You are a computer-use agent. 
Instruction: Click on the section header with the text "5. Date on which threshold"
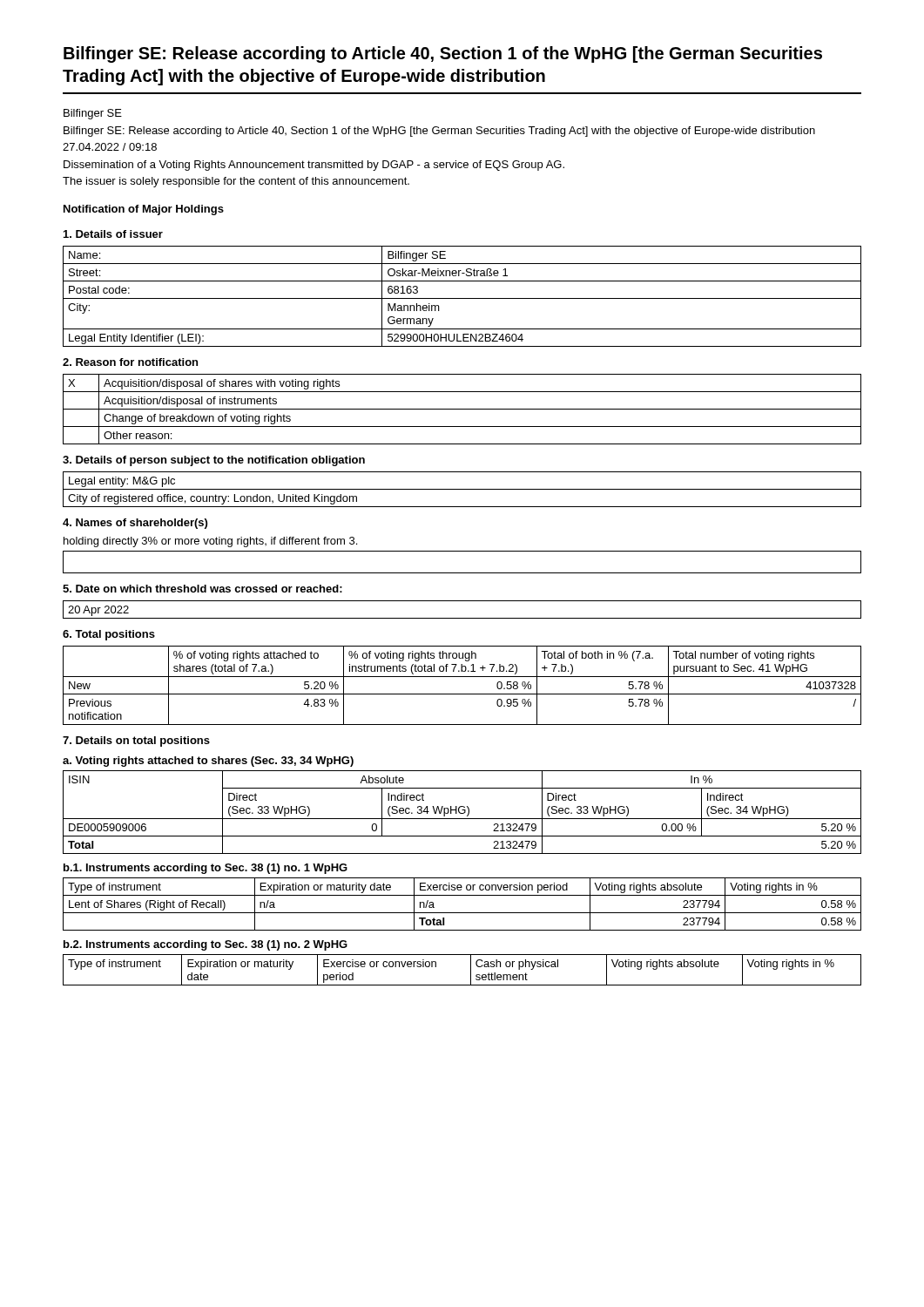(x=203, y=588)
